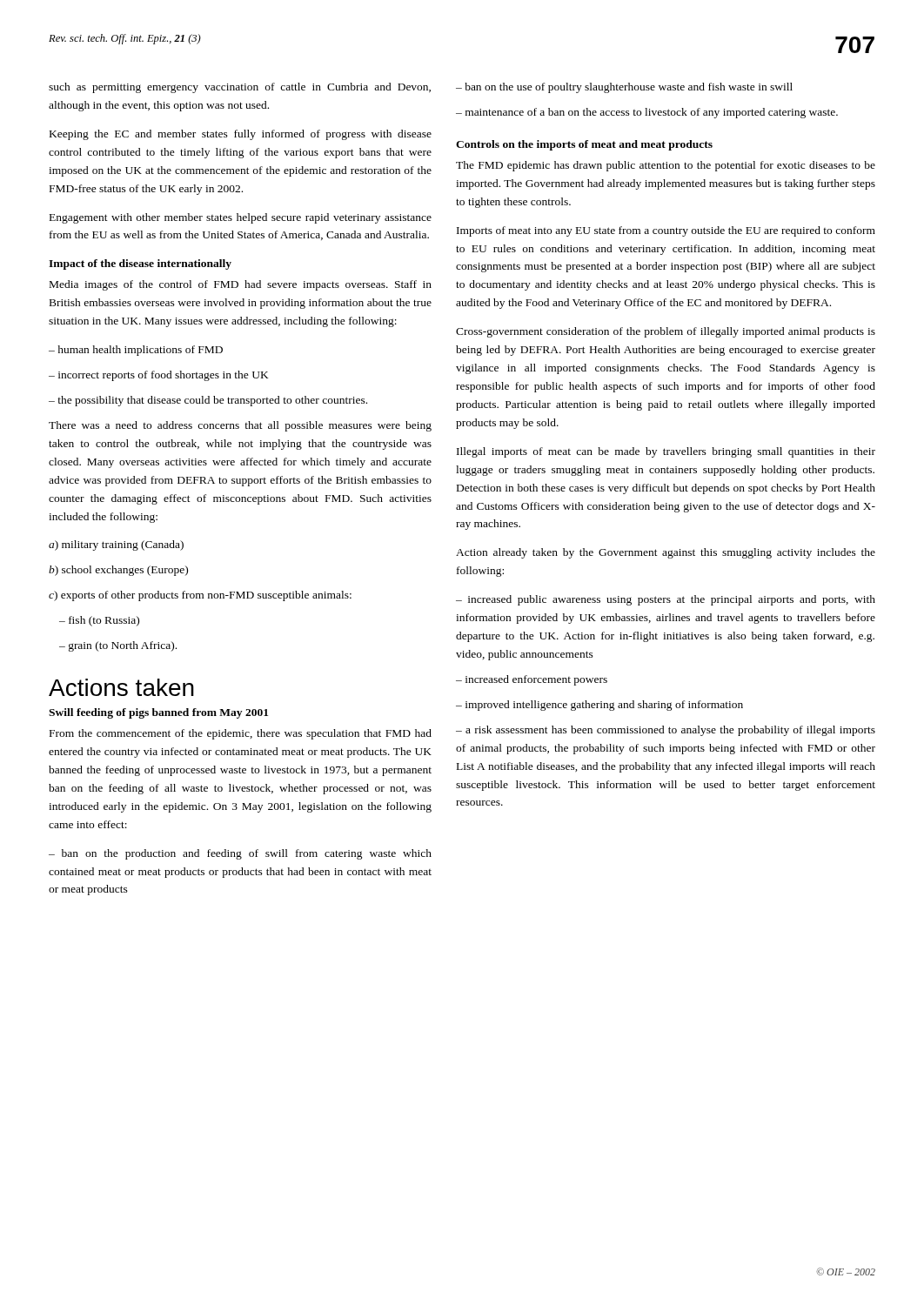Click on the element starting "a) military training (Canada)"
This screenshot has height=1305, width=924.
coord(116,545)
